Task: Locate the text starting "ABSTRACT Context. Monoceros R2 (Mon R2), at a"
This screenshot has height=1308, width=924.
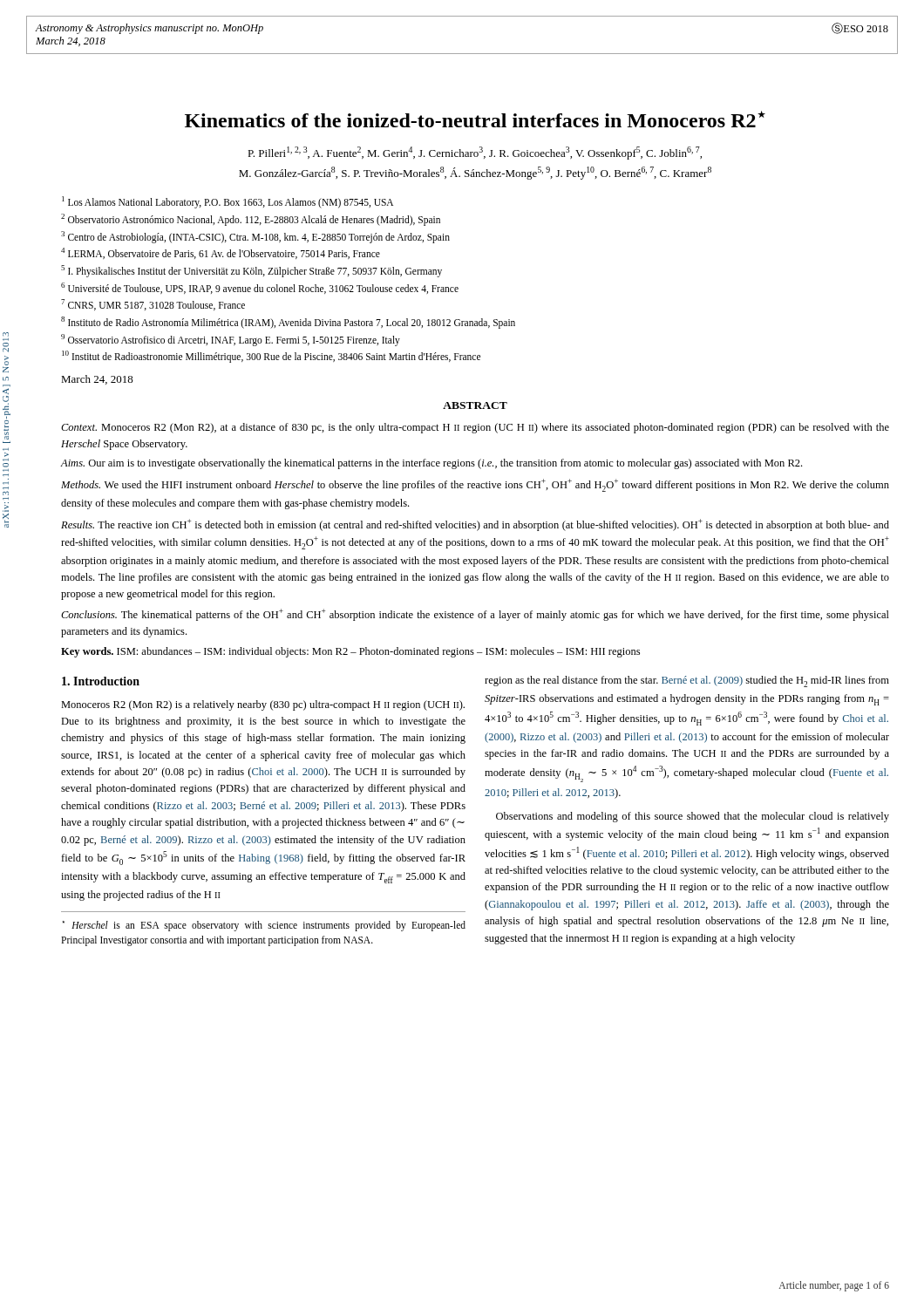Action: 475,529
